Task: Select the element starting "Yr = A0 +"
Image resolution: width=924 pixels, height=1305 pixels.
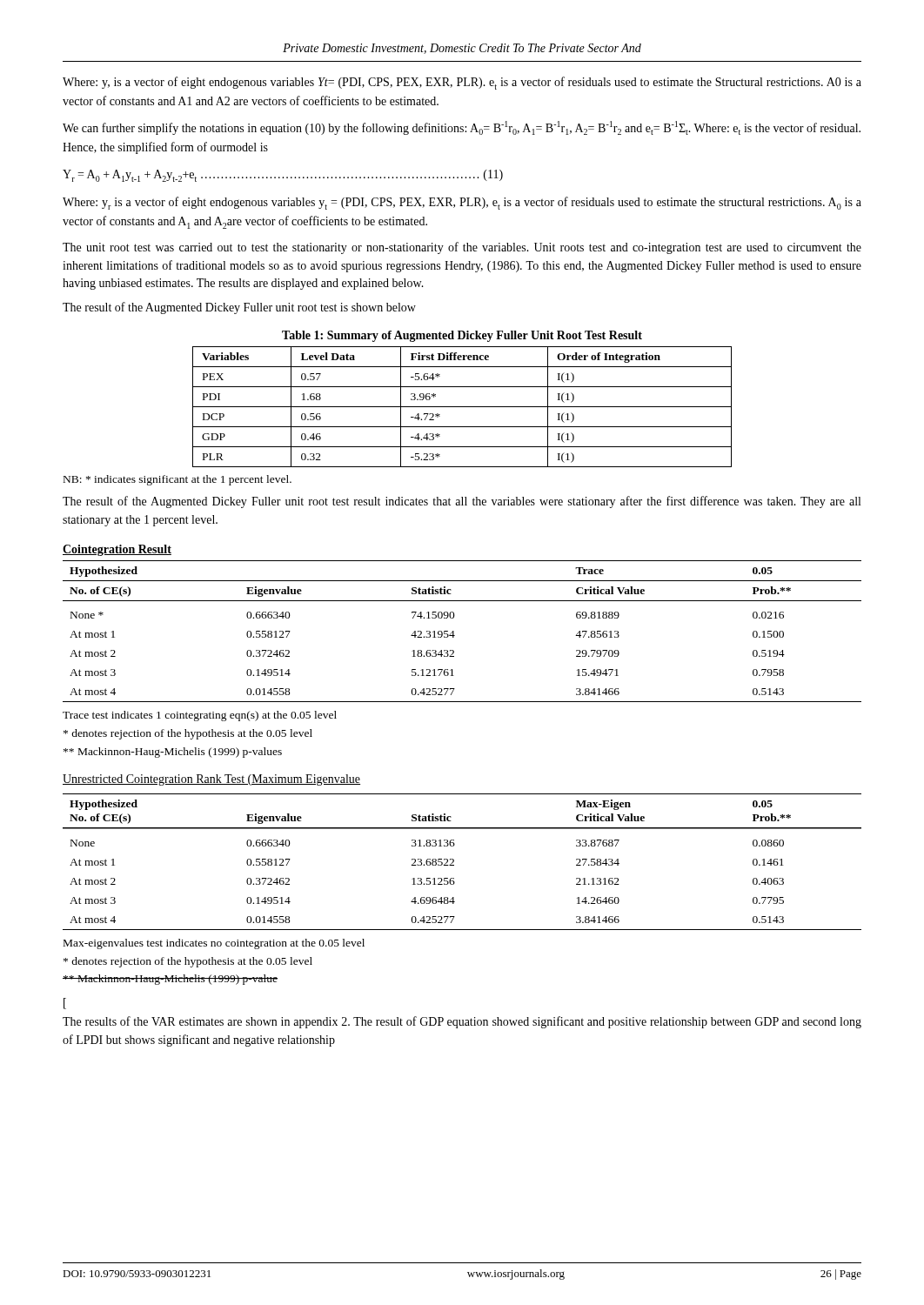Action: coord(283,176)
